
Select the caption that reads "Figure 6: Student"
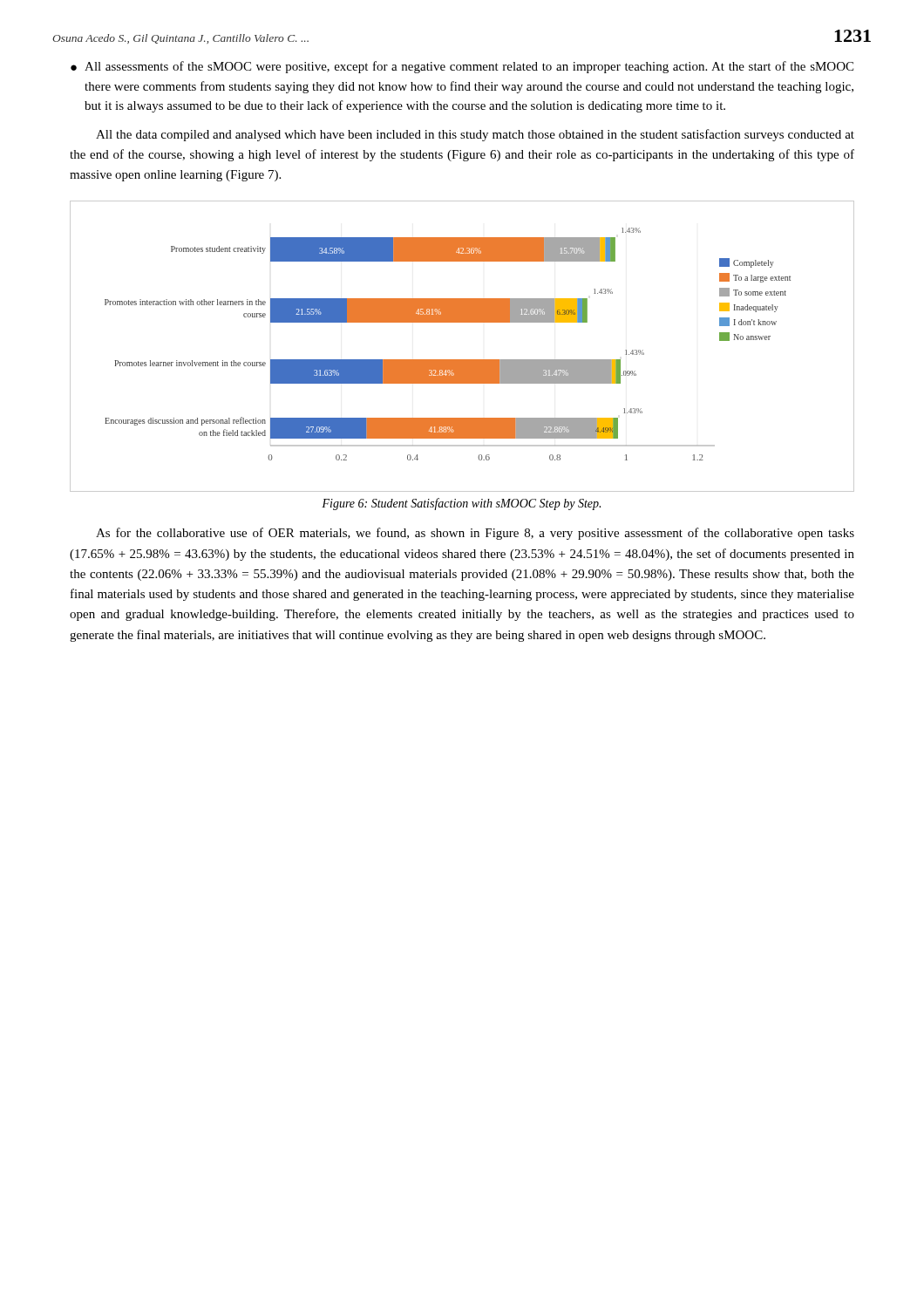(462, 504)
